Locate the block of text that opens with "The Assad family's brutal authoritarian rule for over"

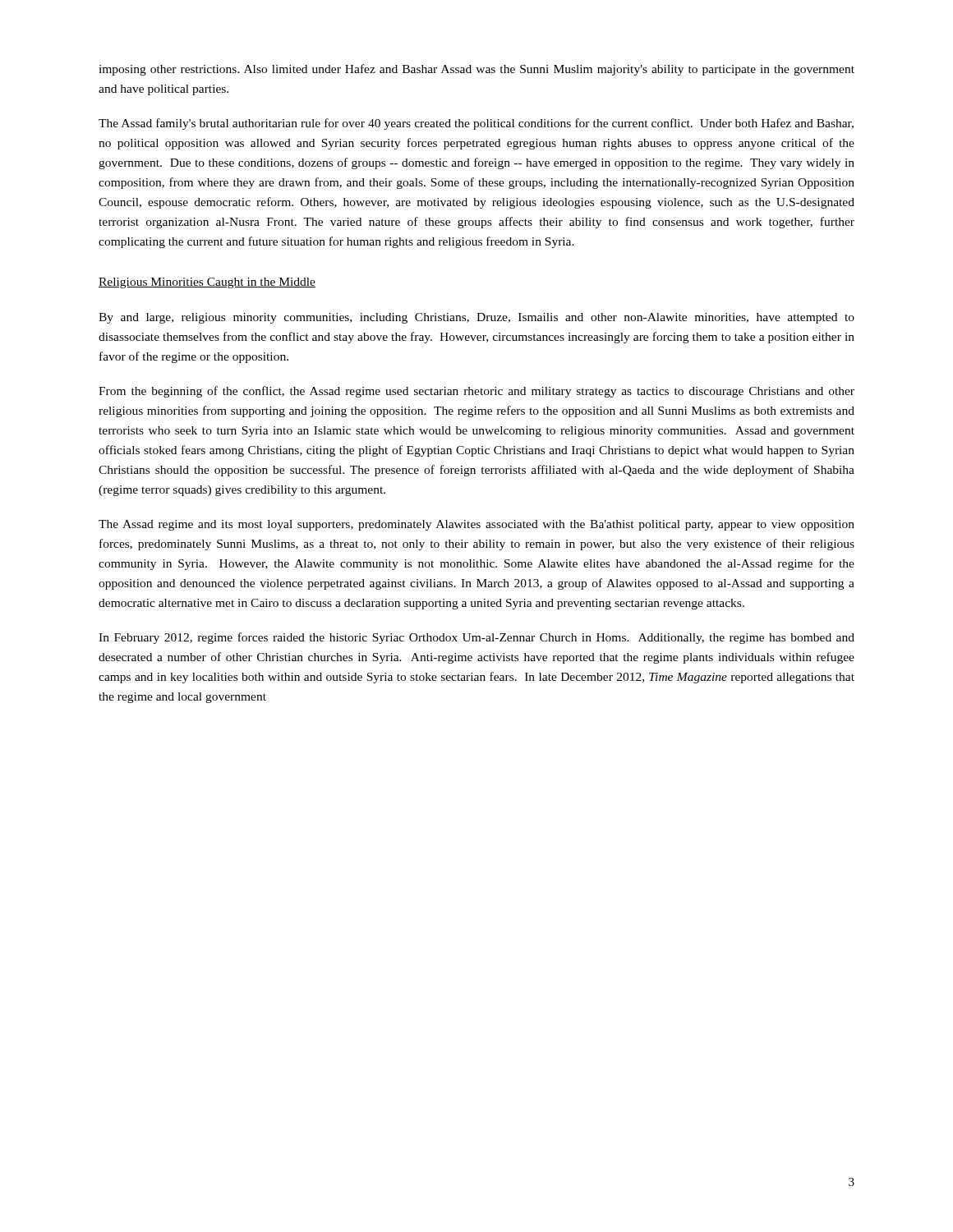coord(476,182)
